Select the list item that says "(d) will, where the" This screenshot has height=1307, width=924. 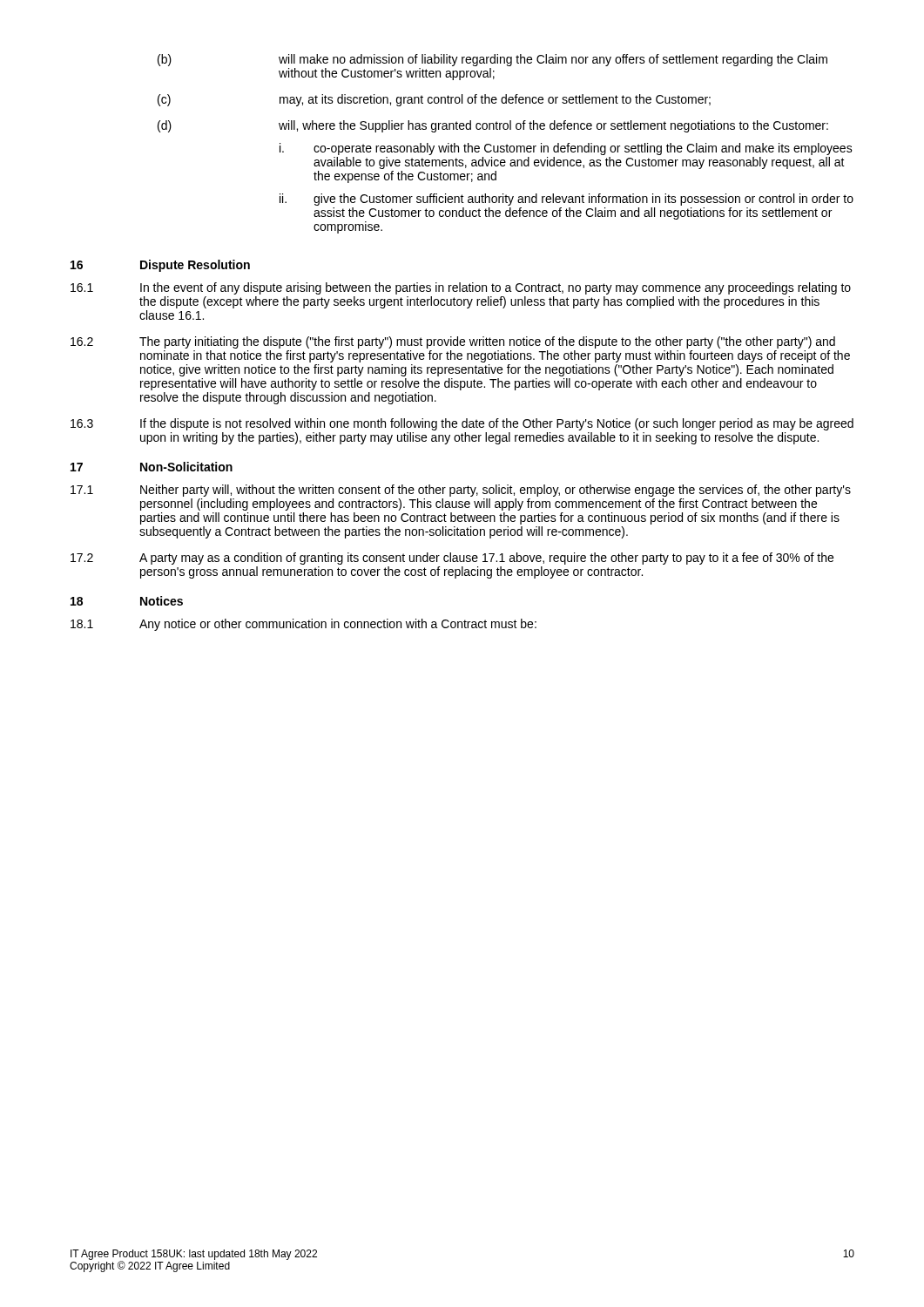point(462,180)
